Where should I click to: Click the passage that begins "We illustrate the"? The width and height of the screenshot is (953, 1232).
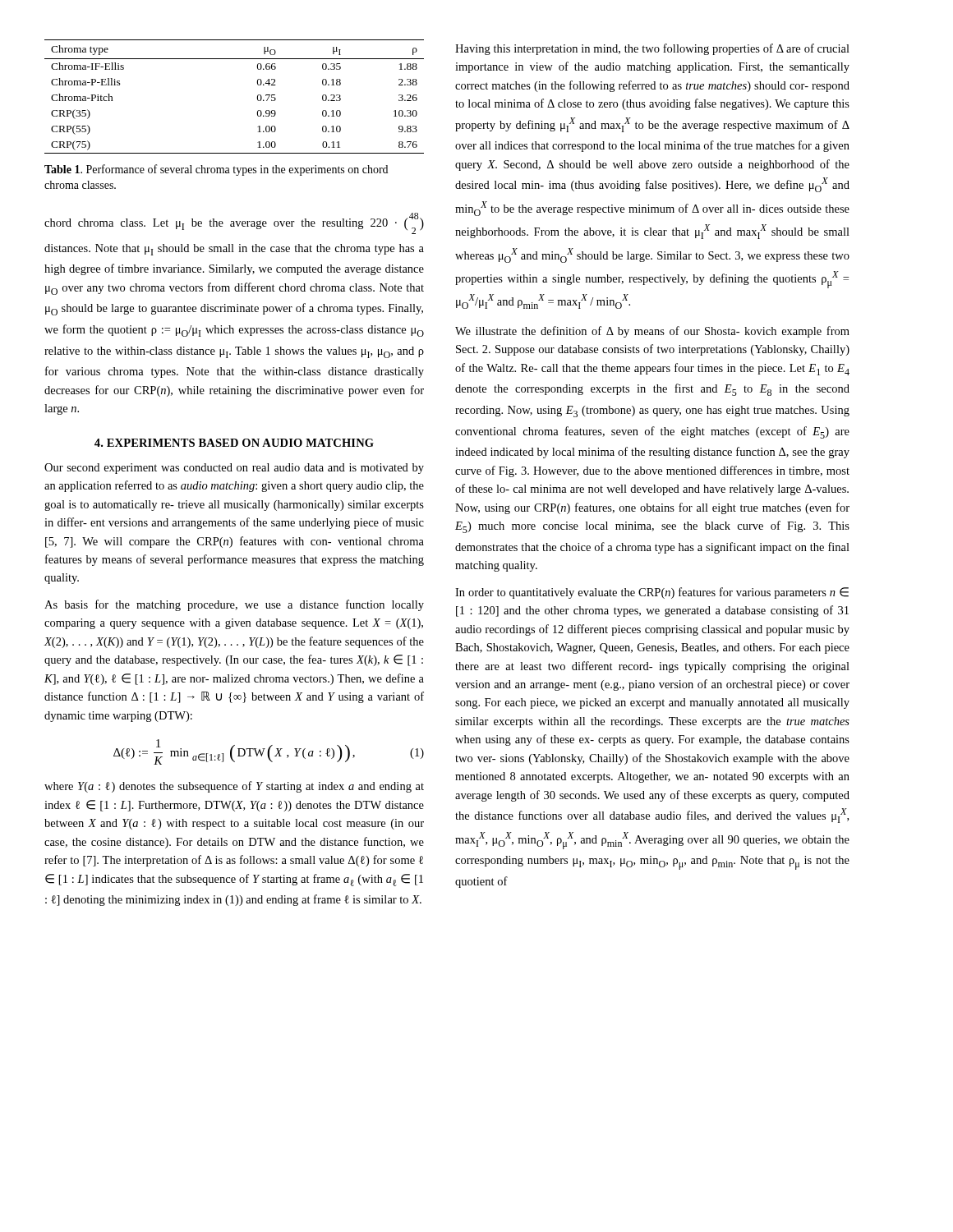(x=652, y=448)
